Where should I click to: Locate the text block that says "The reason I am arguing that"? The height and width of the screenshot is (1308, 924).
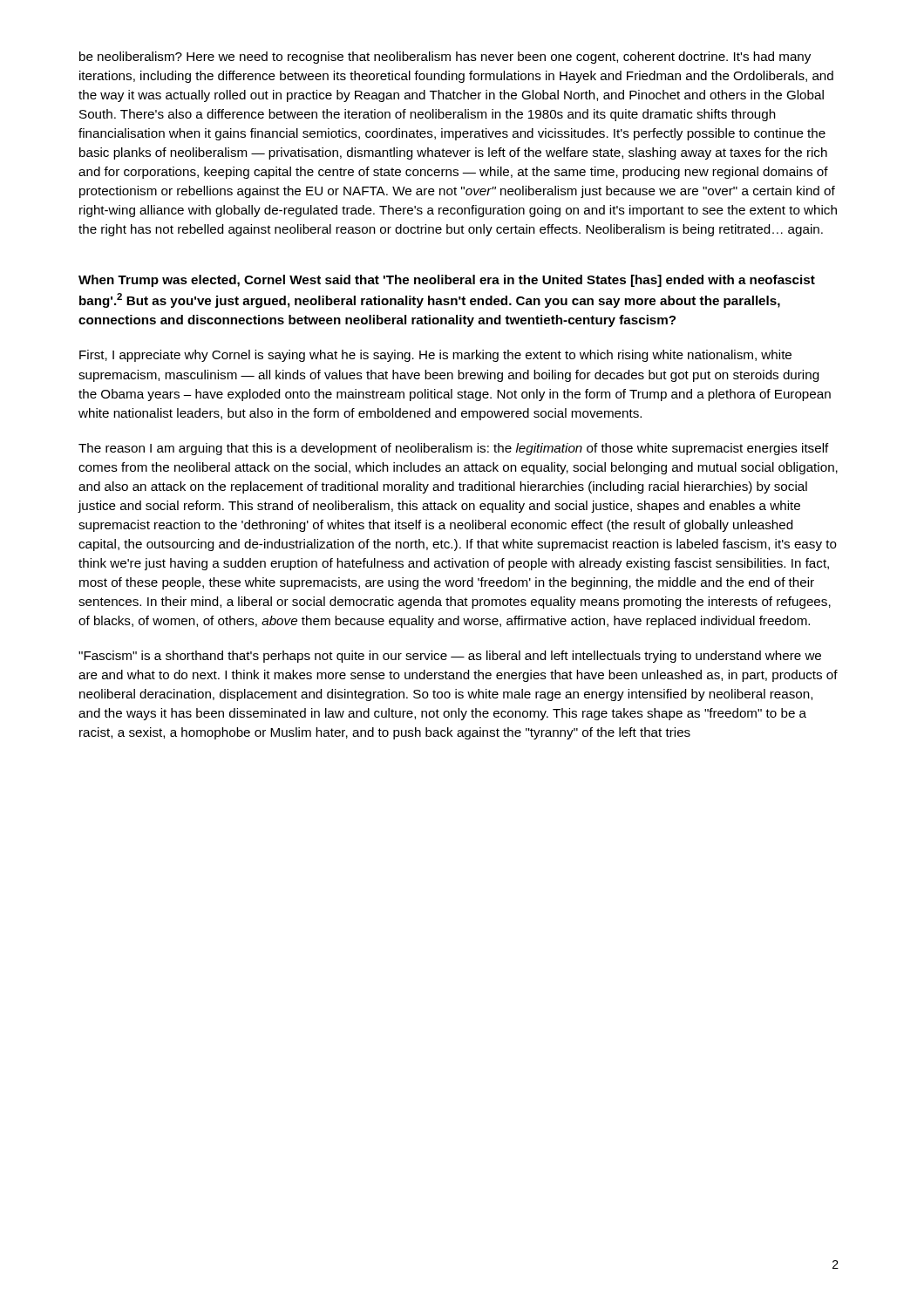pos(458,534)
